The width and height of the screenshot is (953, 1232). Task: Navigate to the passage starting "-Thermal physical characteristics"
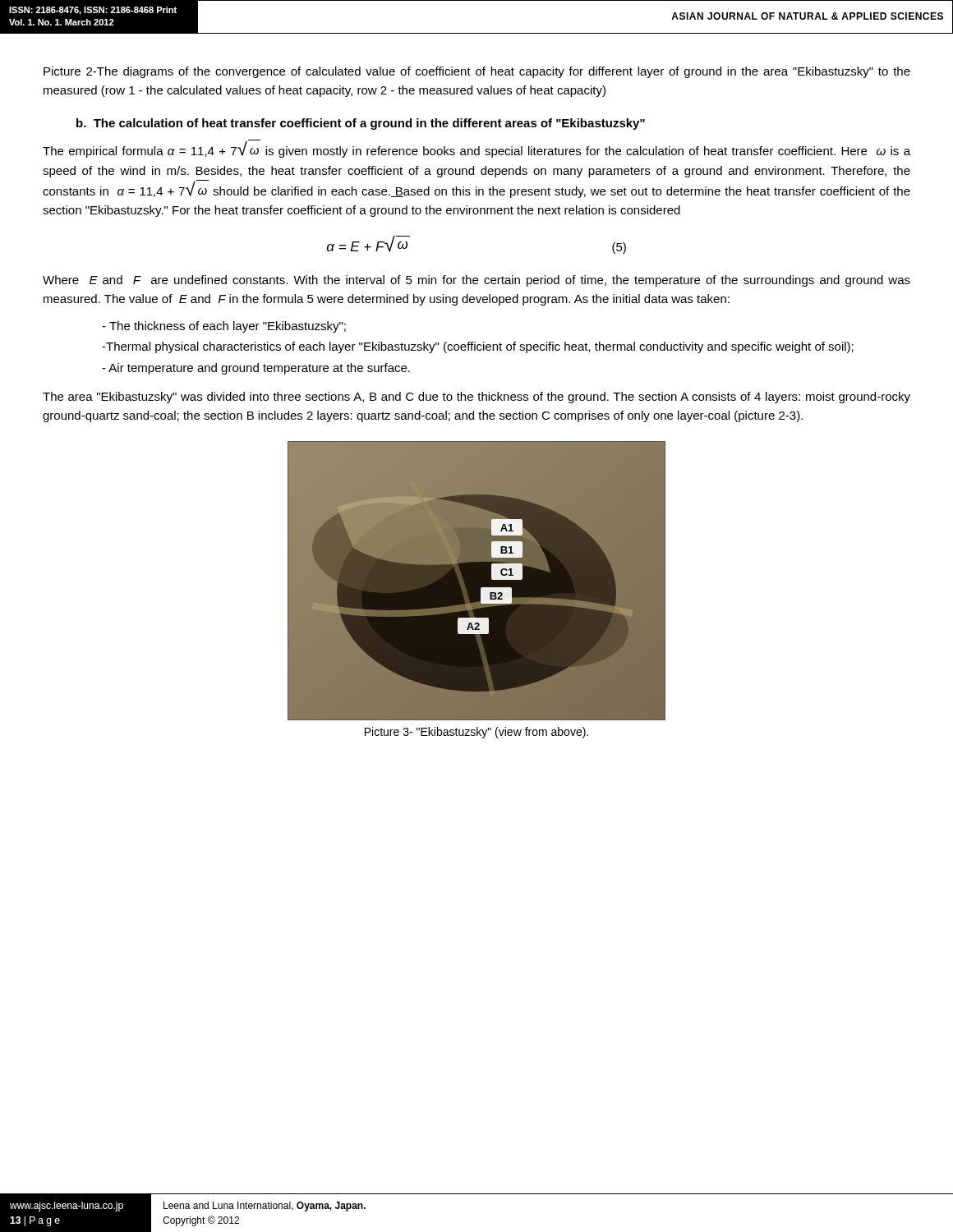pos(478,346)
